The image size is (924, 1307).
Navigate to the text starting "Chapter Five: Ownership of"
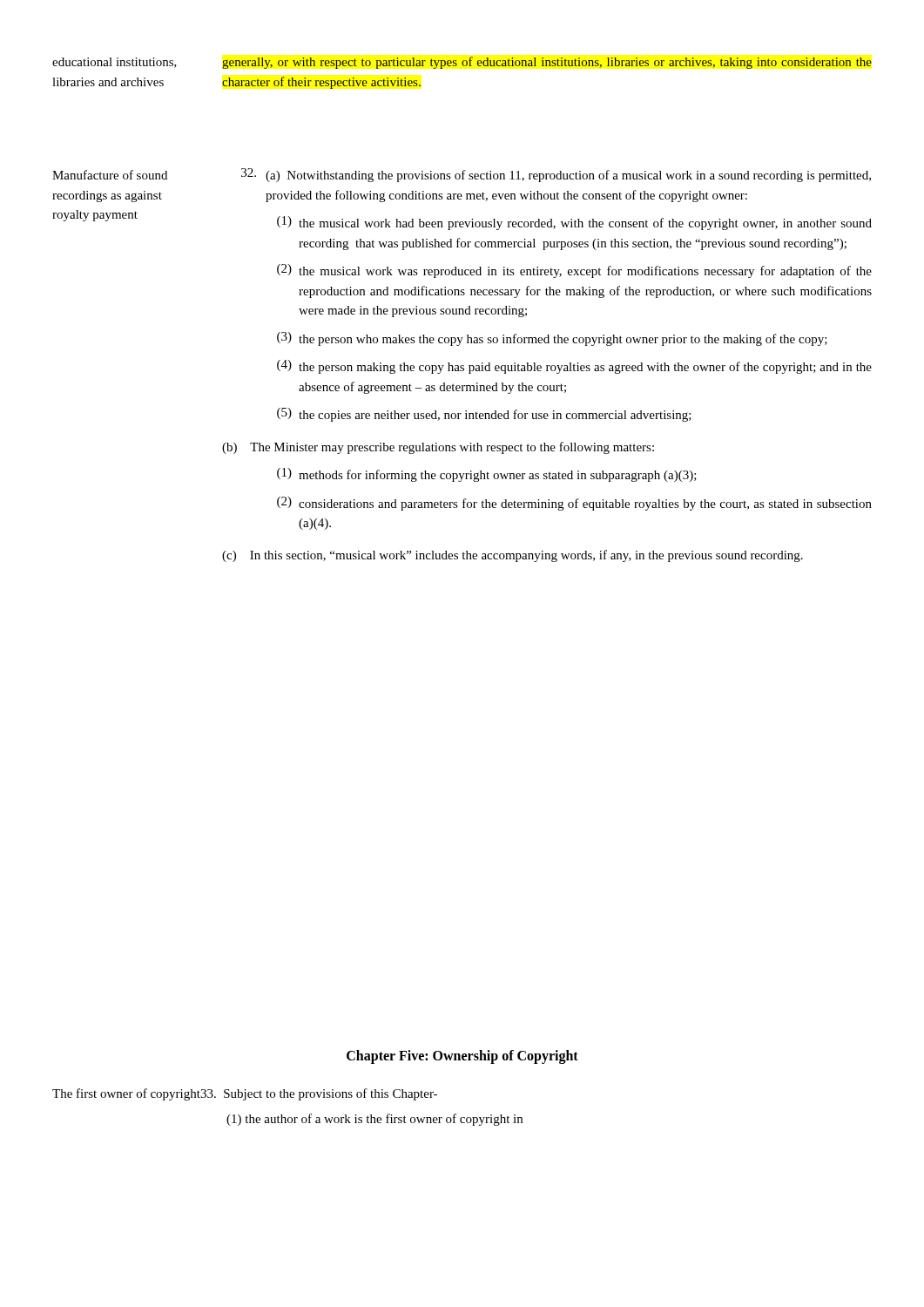462,1056
